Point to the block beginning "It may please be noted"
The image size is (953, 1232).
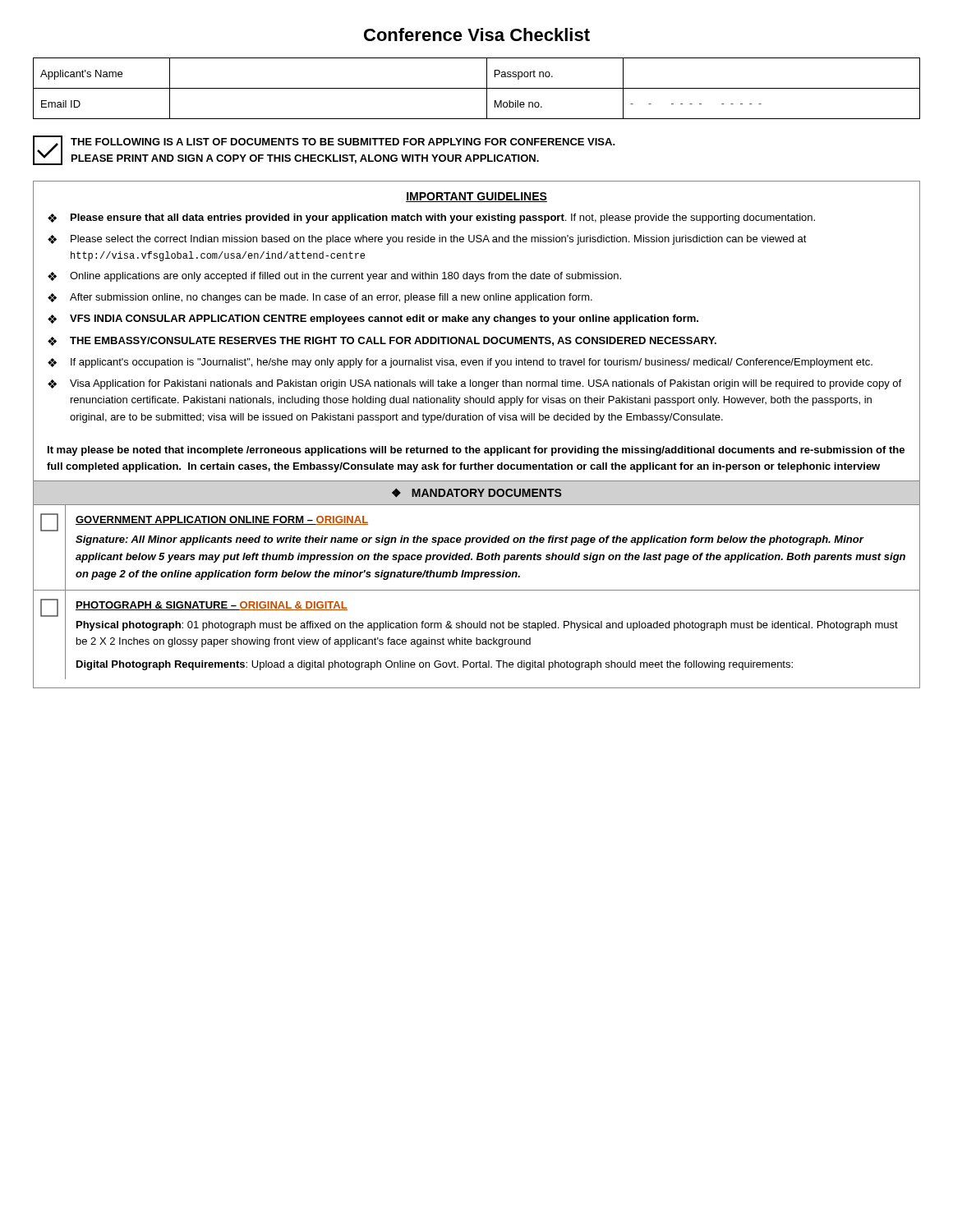476,458
